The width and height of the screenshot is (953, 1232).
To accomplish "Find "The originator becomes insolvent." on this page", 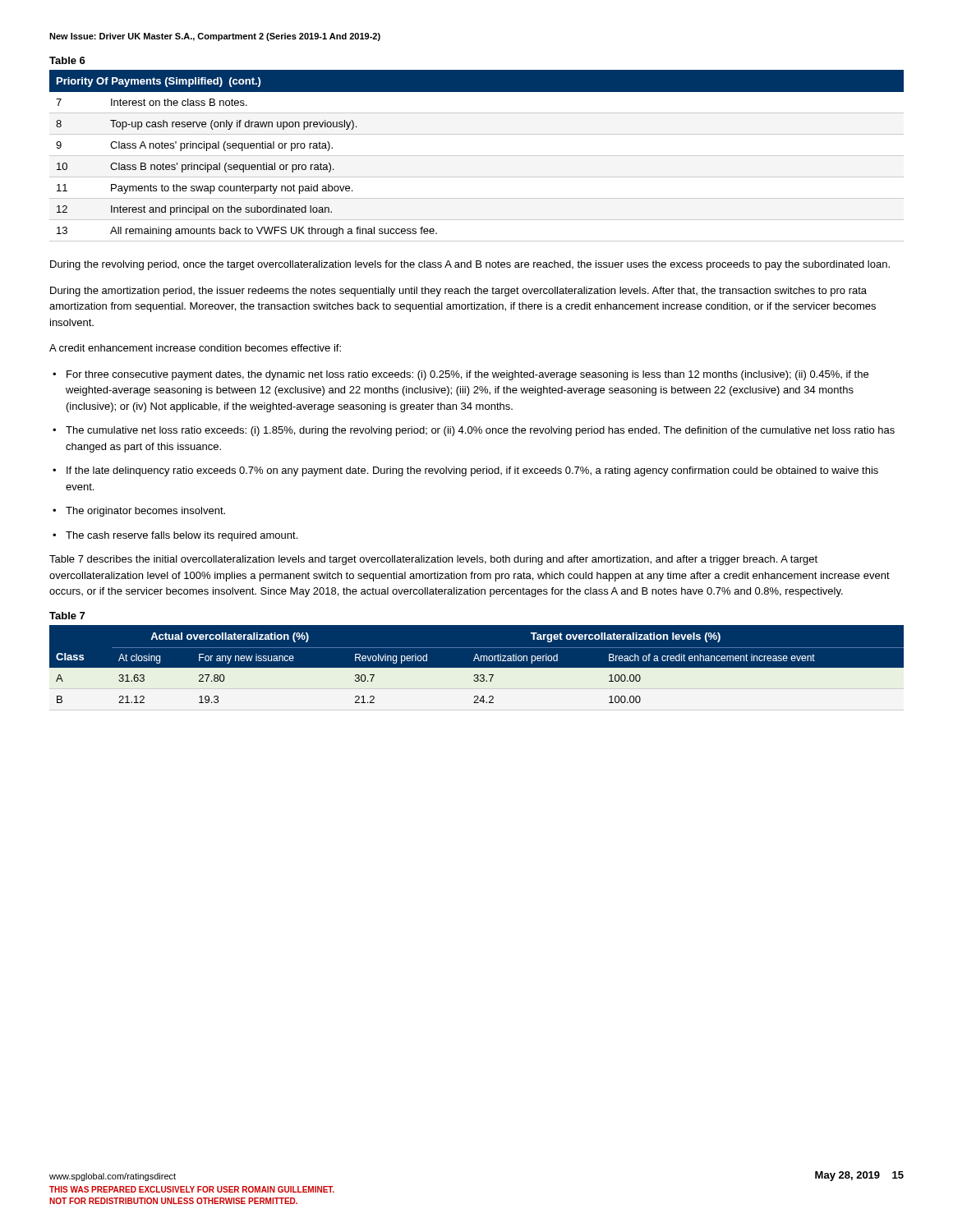I will (x=146, y=510).
